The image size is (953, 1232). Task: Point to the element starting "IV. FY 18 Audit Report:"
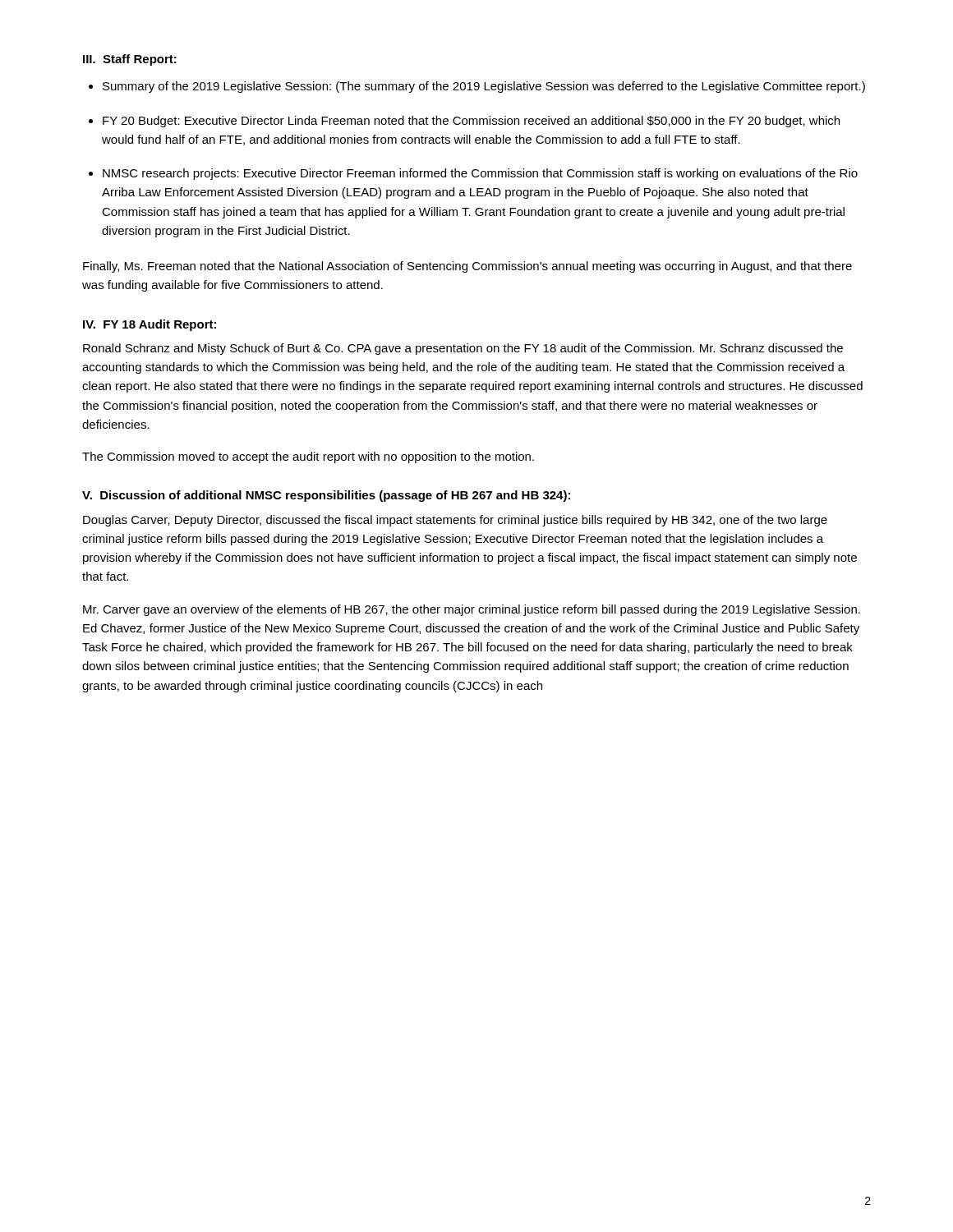pos(150,324)
